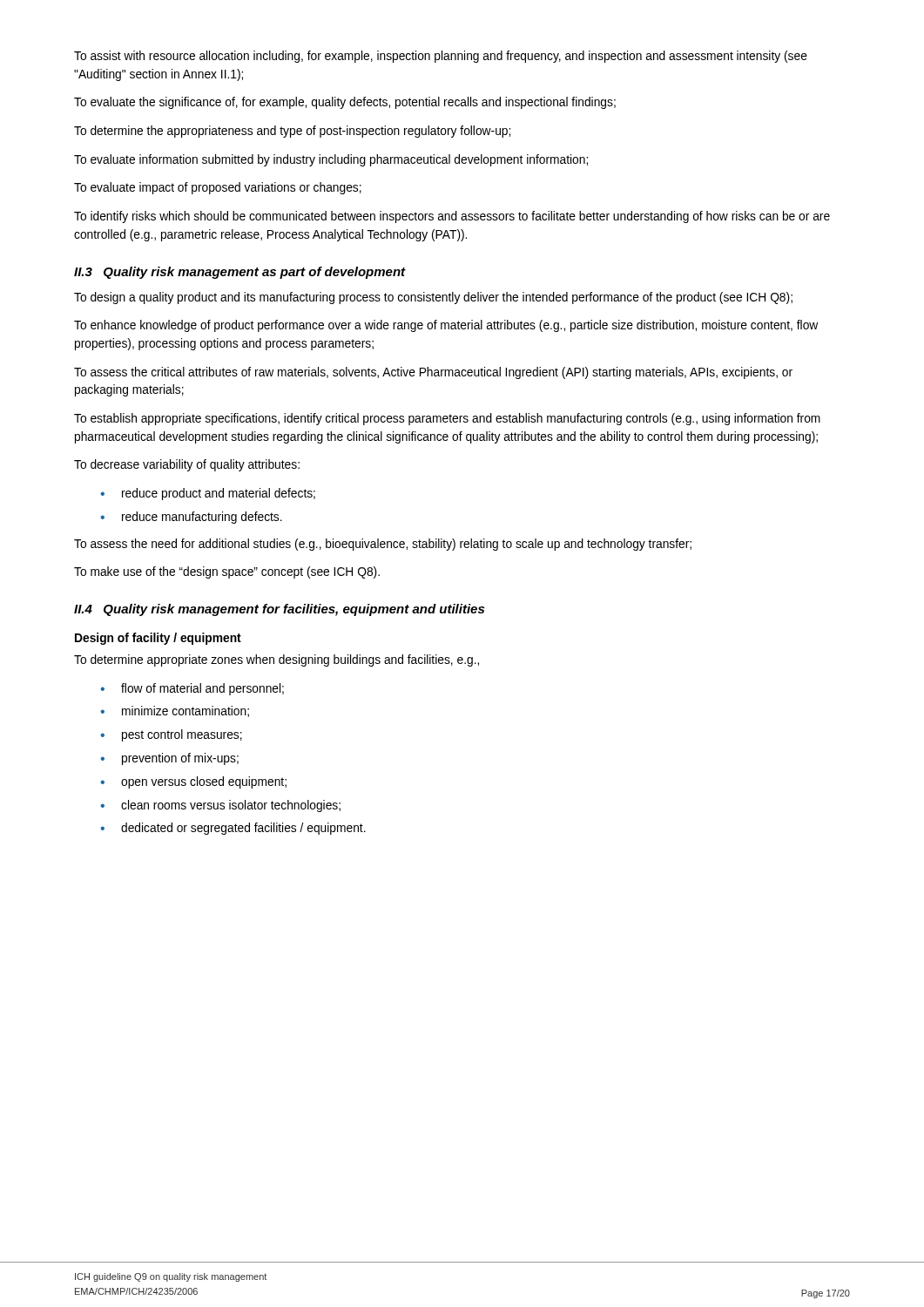The width and height of the screenshot is (924, 1307).
Task: Locate the text block starting "• prevention of mix-ups;"
Action: pyautogui.click(x=169, y=759)
